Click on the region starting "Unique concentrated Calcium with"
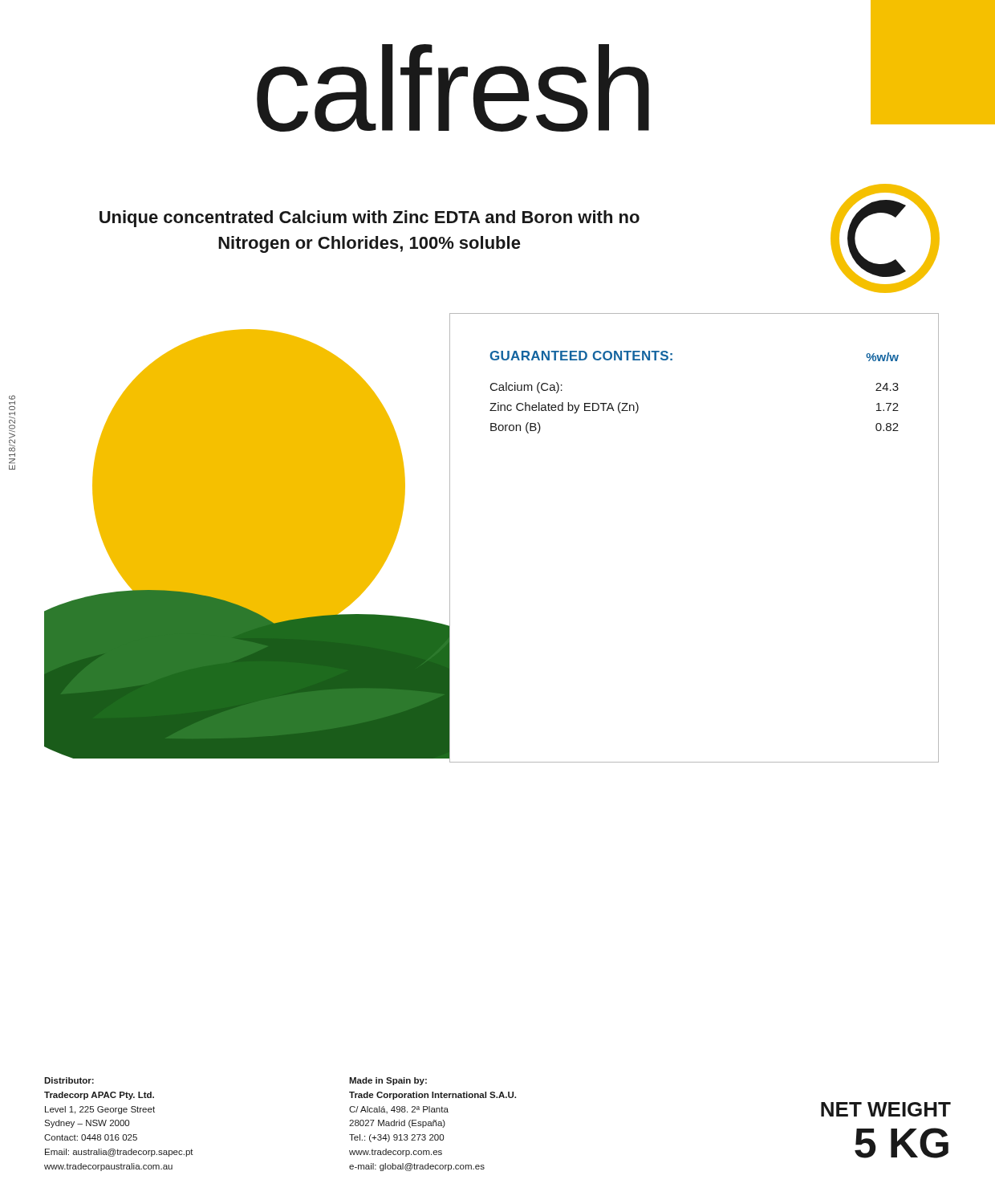995x1204 pixels. pos(369,230)
